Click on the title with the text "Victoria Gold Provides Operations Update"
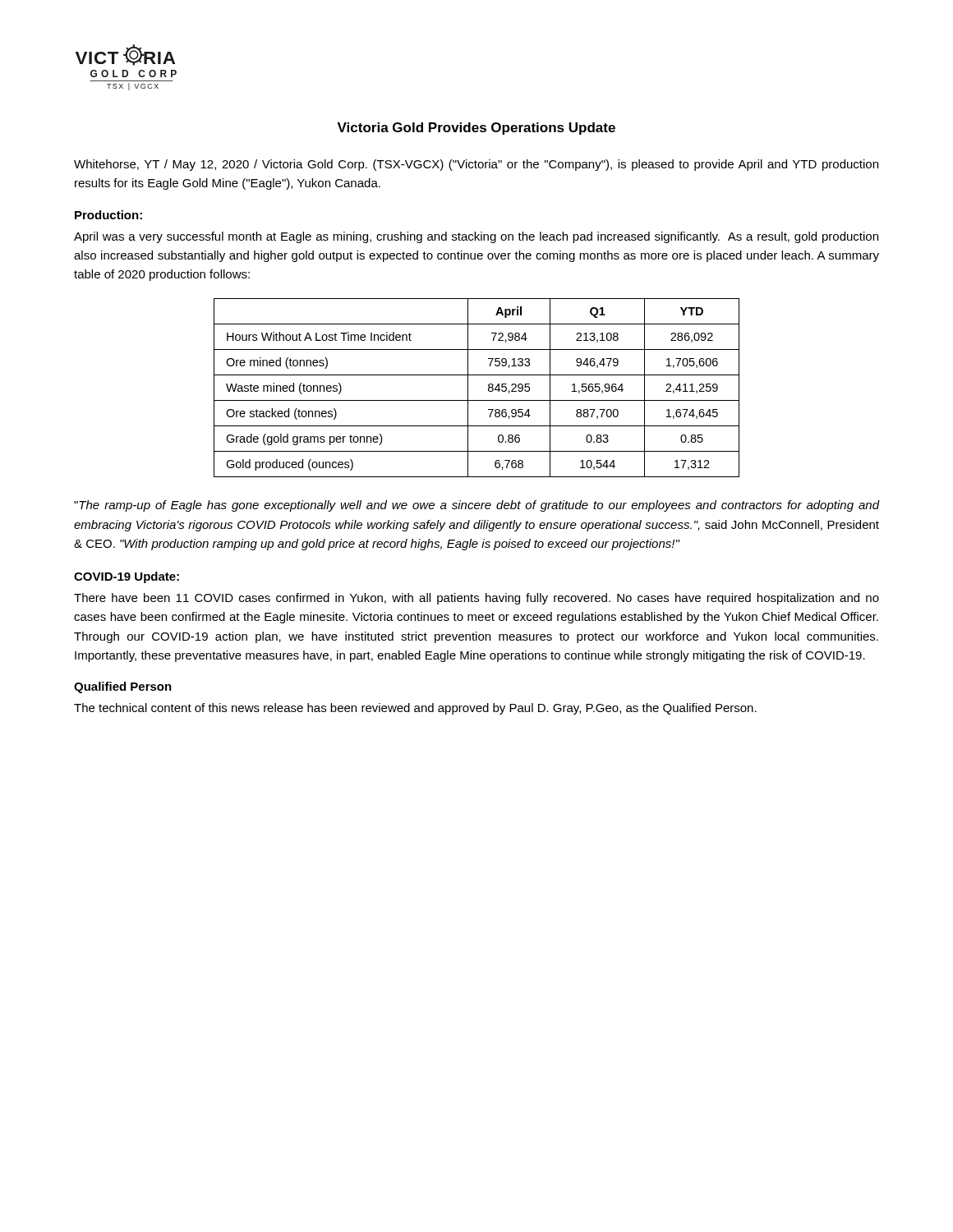Image resolution: width=953 pixels, height=1232 pixels. point(476,128)
